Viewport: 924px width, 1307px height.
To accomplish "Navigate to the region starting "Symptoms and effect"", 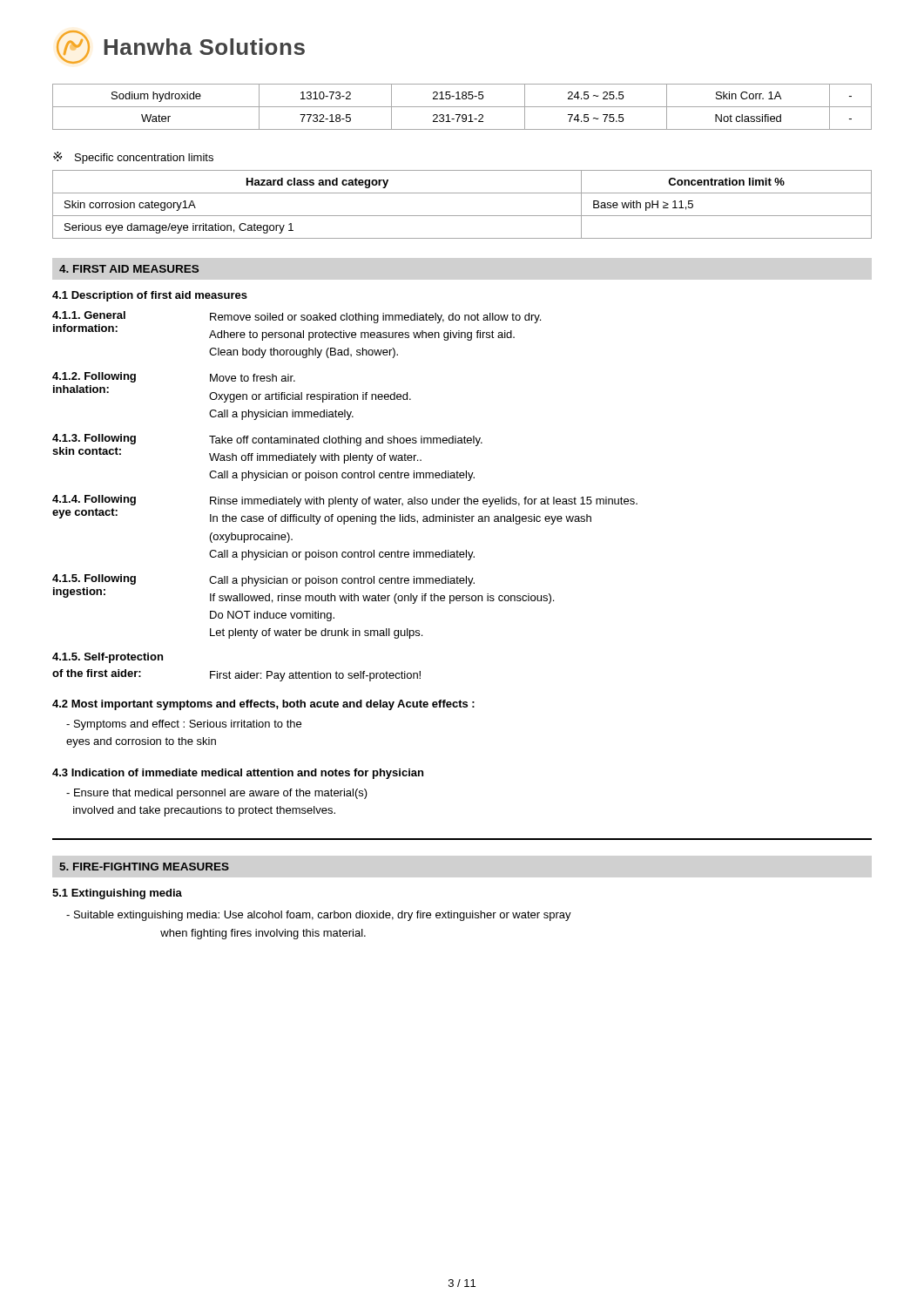I will coord(184,732).
